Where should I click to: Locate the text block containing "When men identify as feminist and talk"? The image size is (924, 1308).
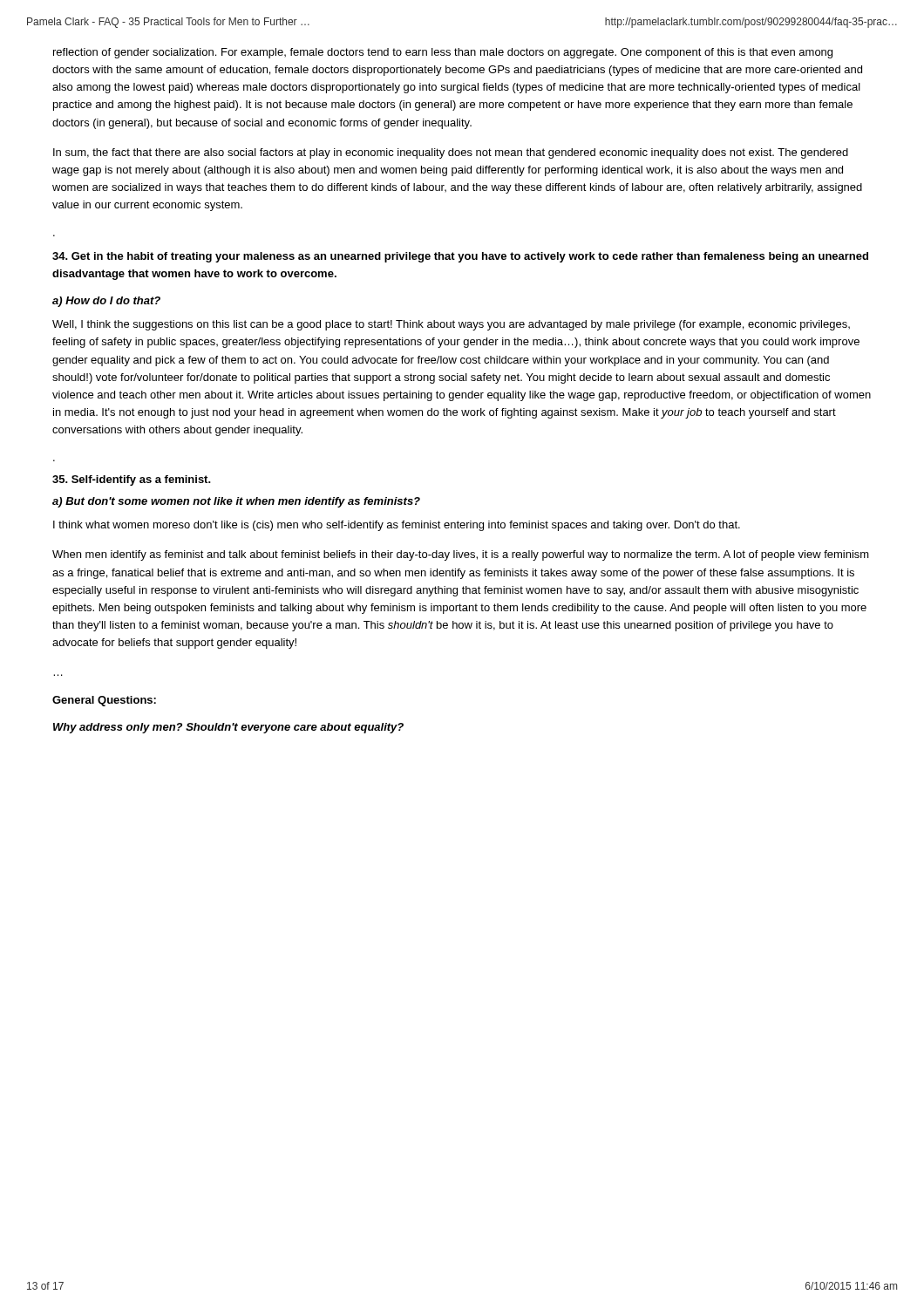click(461, 598)
